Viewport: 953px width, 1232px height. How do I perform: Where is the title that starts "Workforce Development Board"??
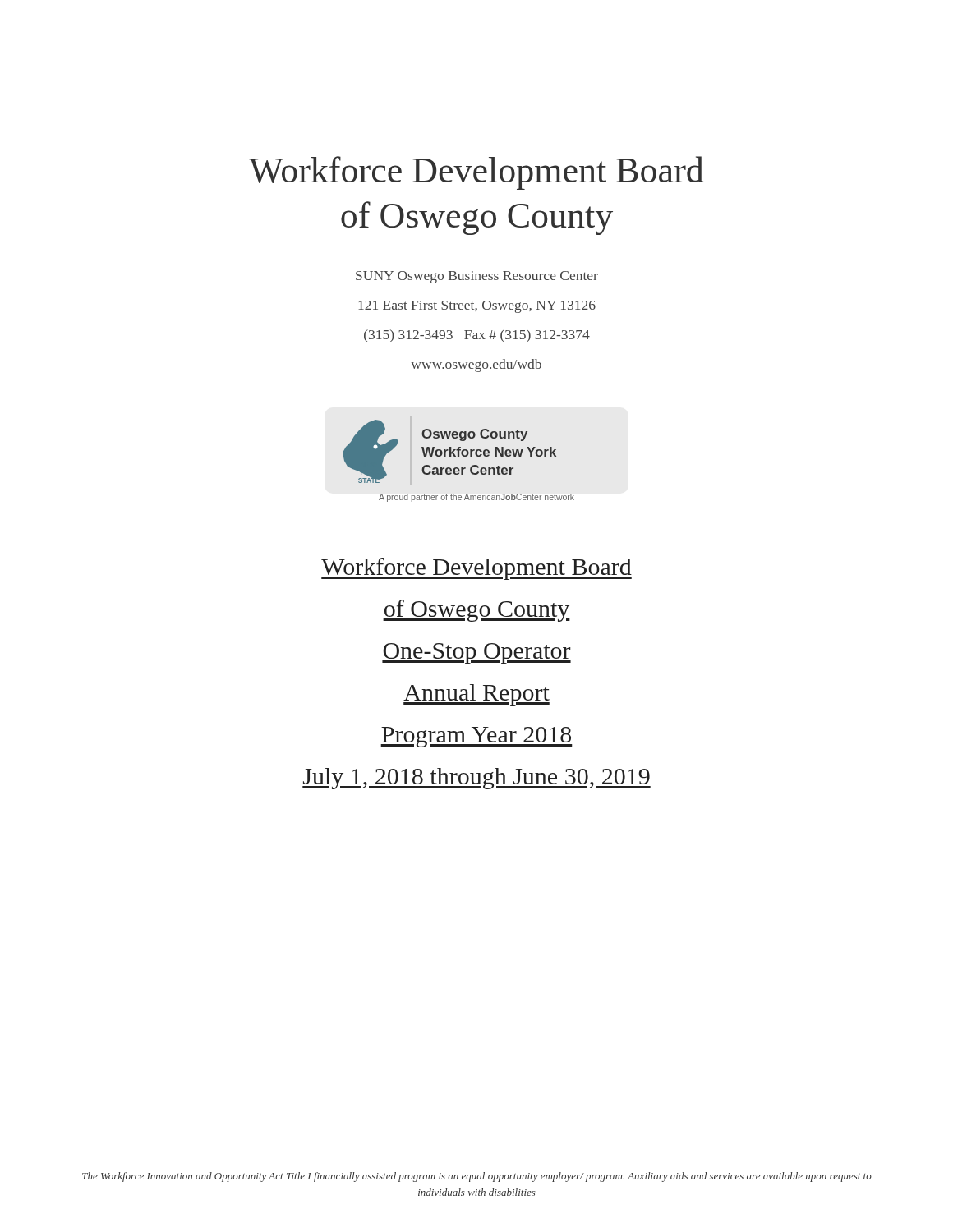(476, 671)
